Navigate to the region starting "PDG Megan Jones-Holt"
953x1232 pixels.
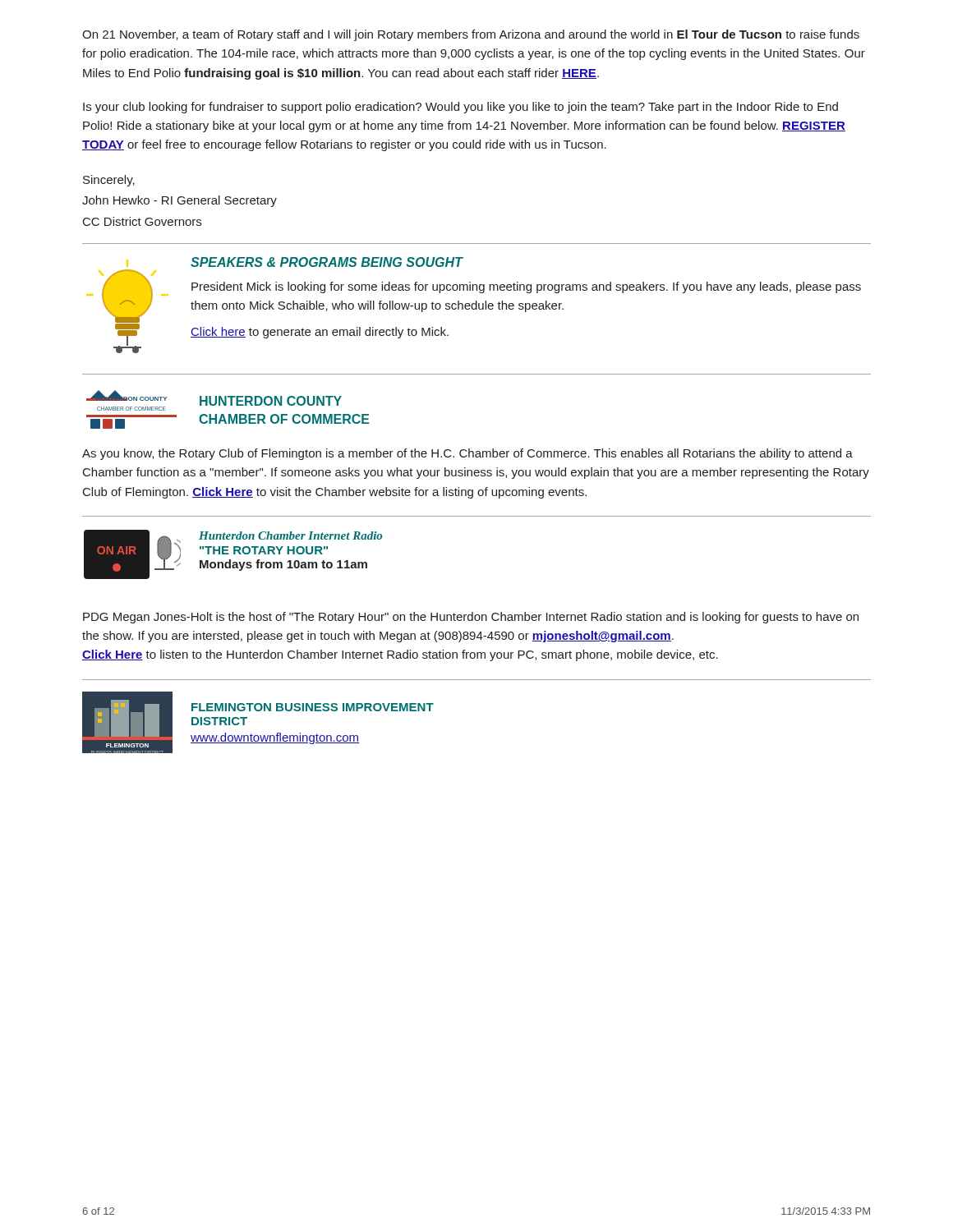point(471,635)
